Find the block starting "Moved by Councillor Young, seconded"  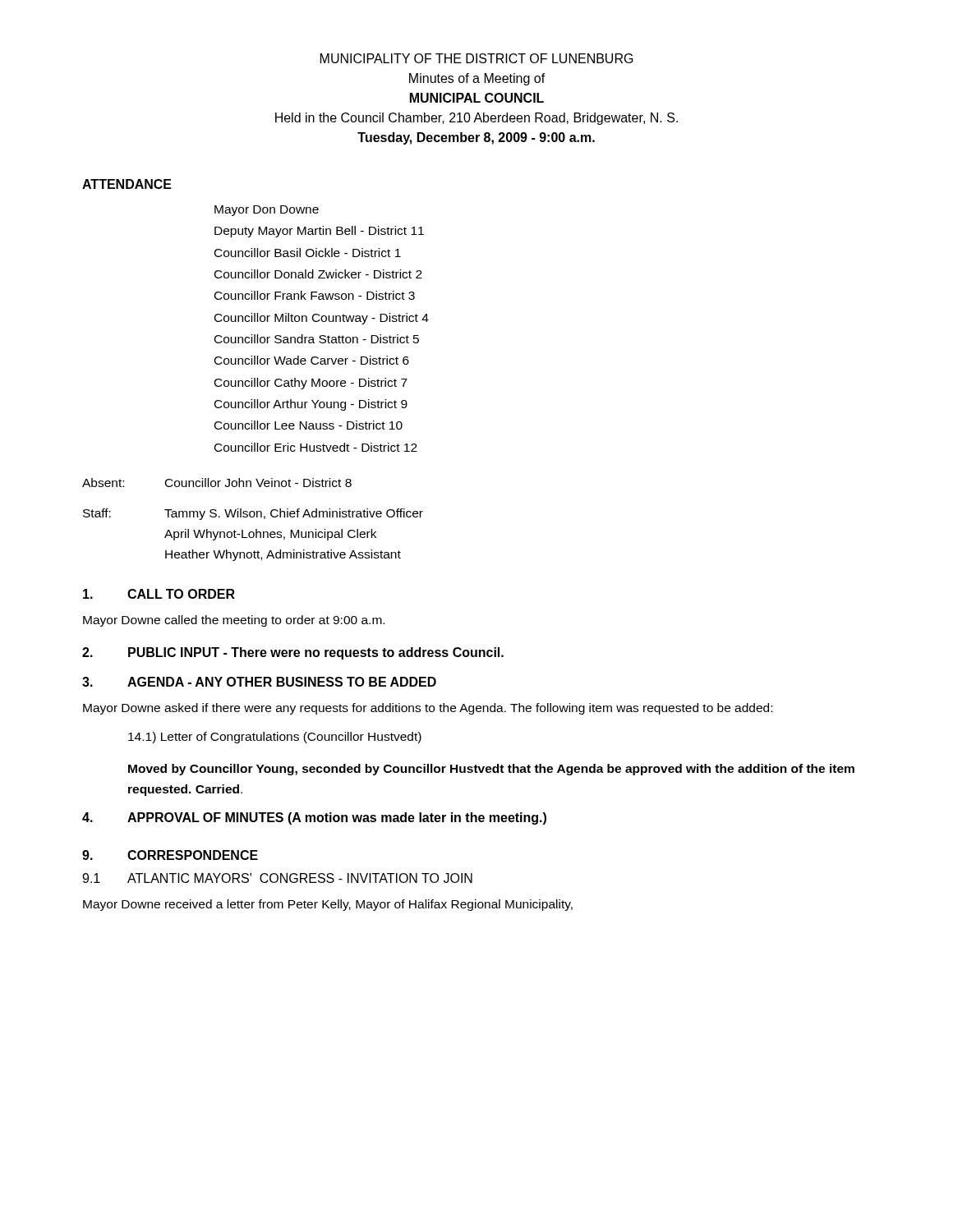coord(491,778)
